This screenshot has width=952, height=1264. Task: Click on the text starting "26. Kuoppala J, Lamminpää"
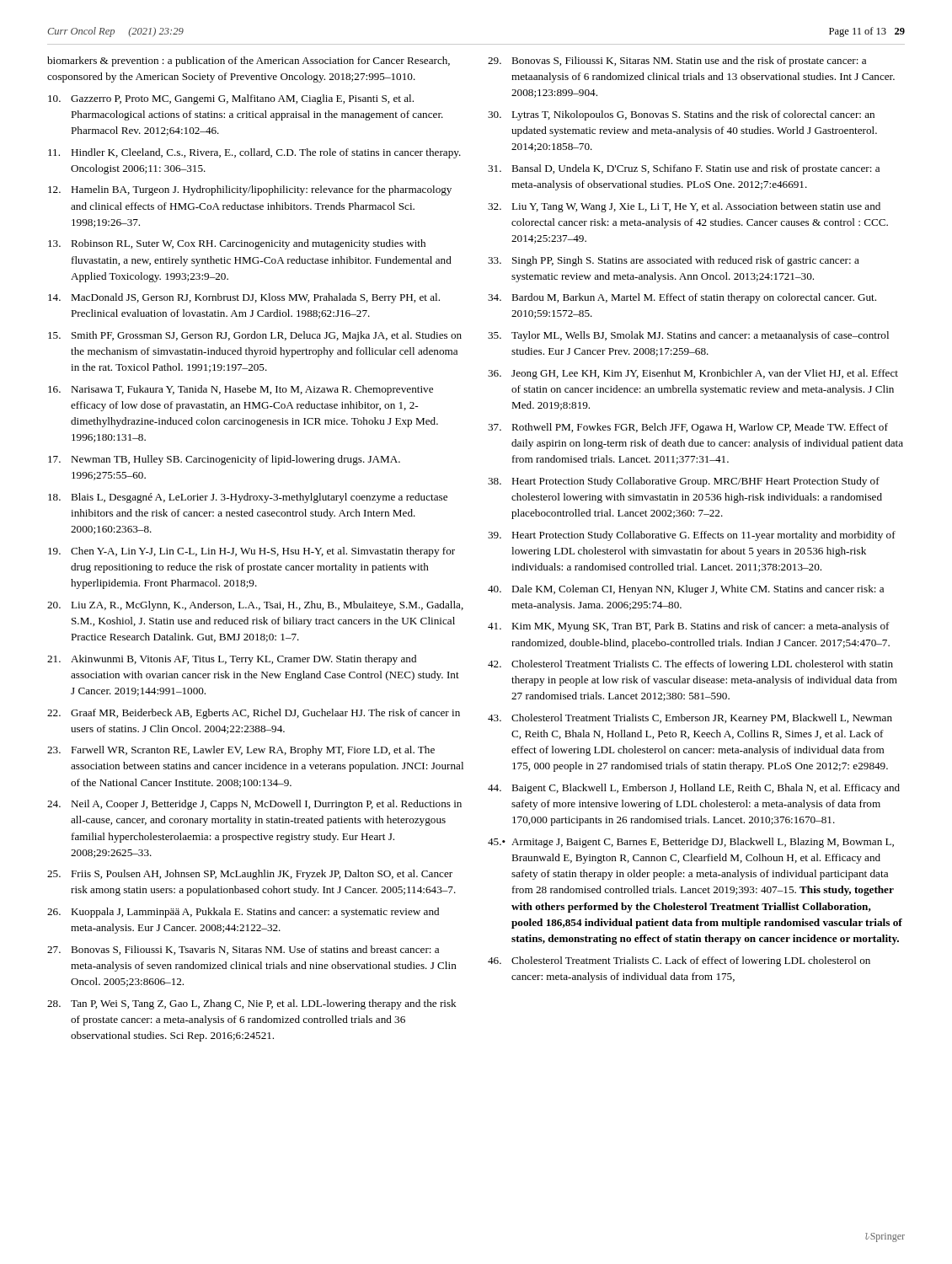(256, 920)
